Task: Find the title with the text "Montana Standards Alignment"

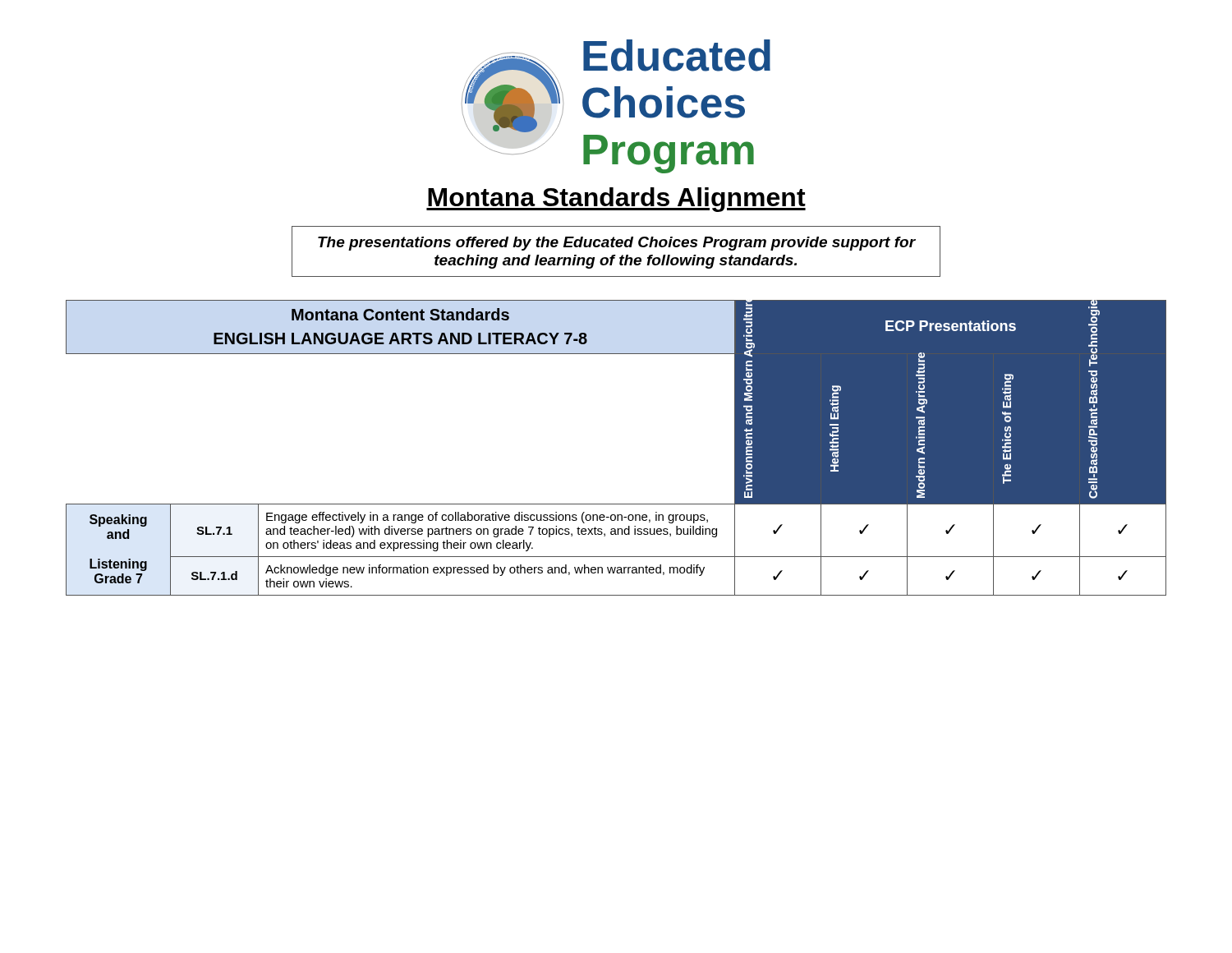Action: 616,197
